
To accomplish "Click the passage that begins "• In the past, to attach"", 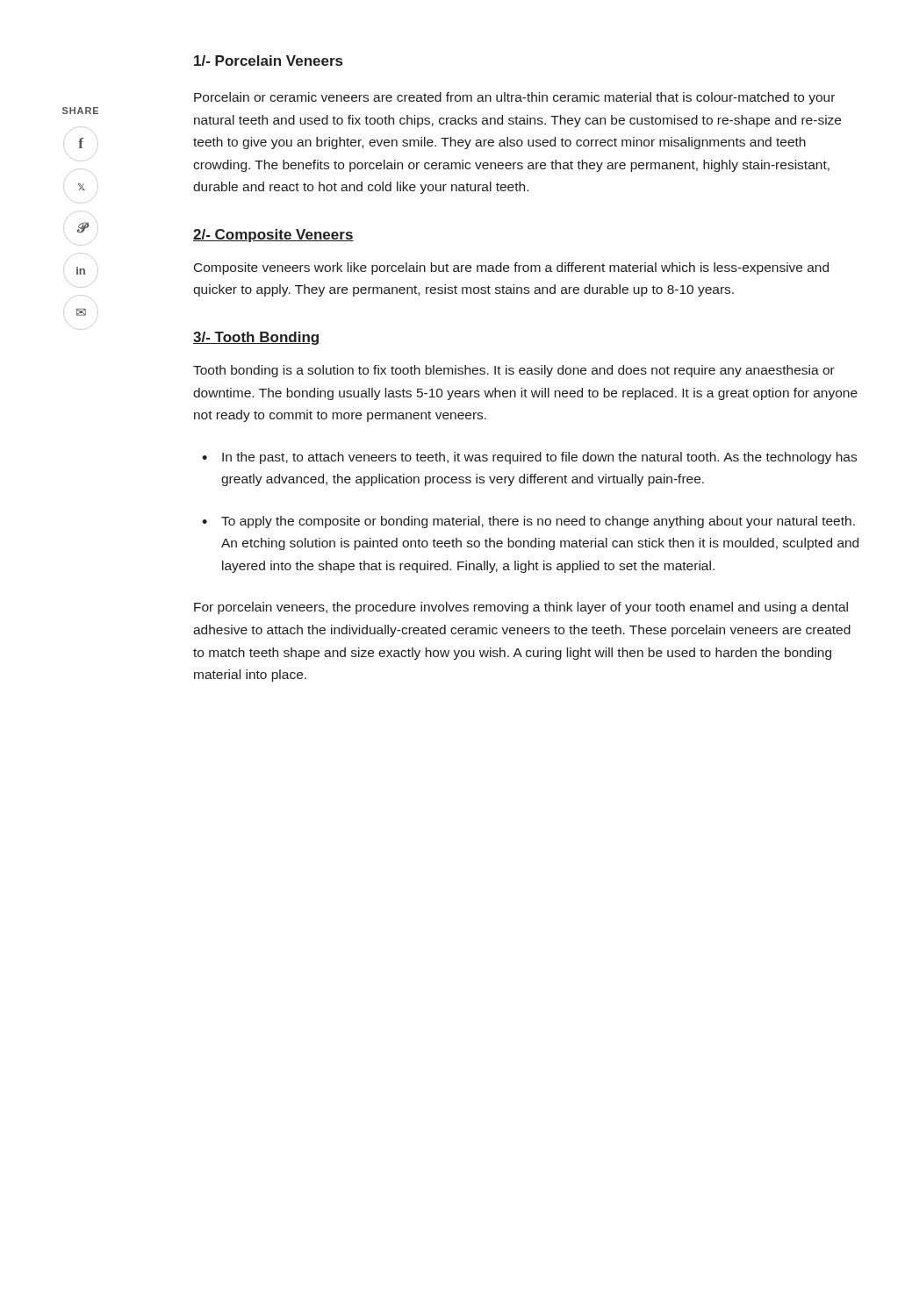I will [x=531, y=468].
